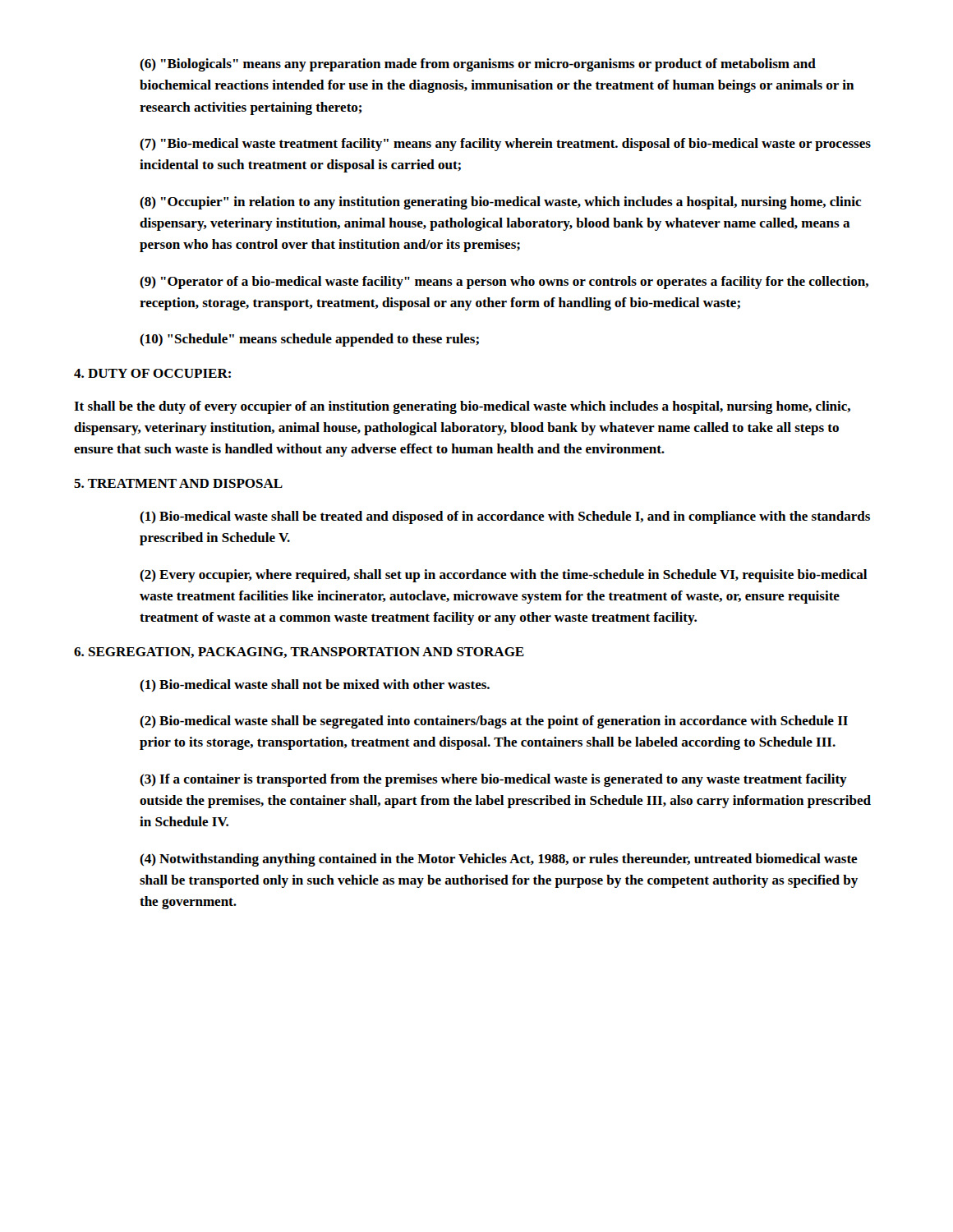Screen dimensions: 1232x953
Task: Point to "5. TREATMENT AND DISPOSAL"
Action: point(178,483)
